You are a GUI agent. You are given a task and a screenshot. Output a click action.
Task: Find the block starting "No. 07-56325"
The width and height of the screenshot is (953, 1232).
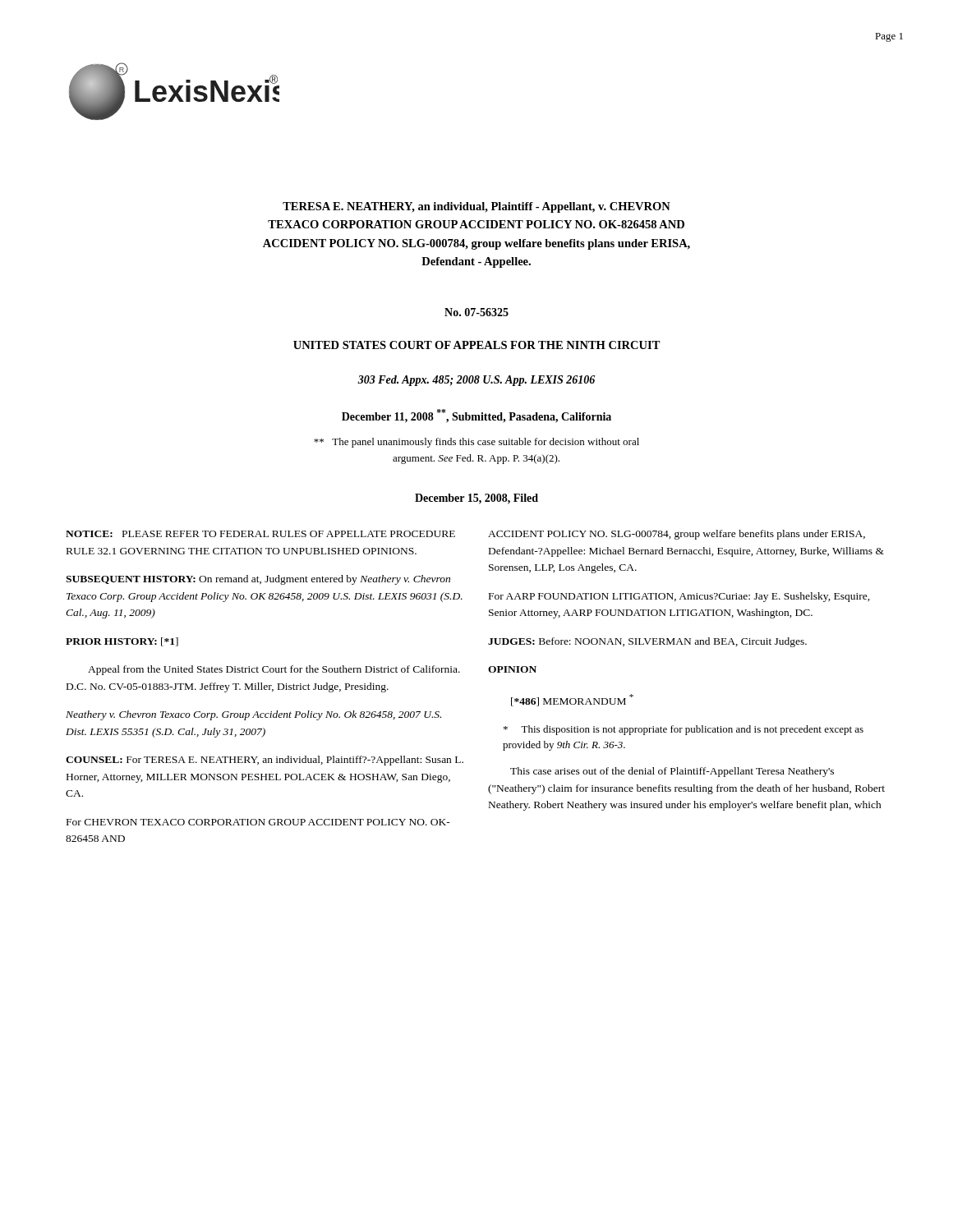[476, 313]
